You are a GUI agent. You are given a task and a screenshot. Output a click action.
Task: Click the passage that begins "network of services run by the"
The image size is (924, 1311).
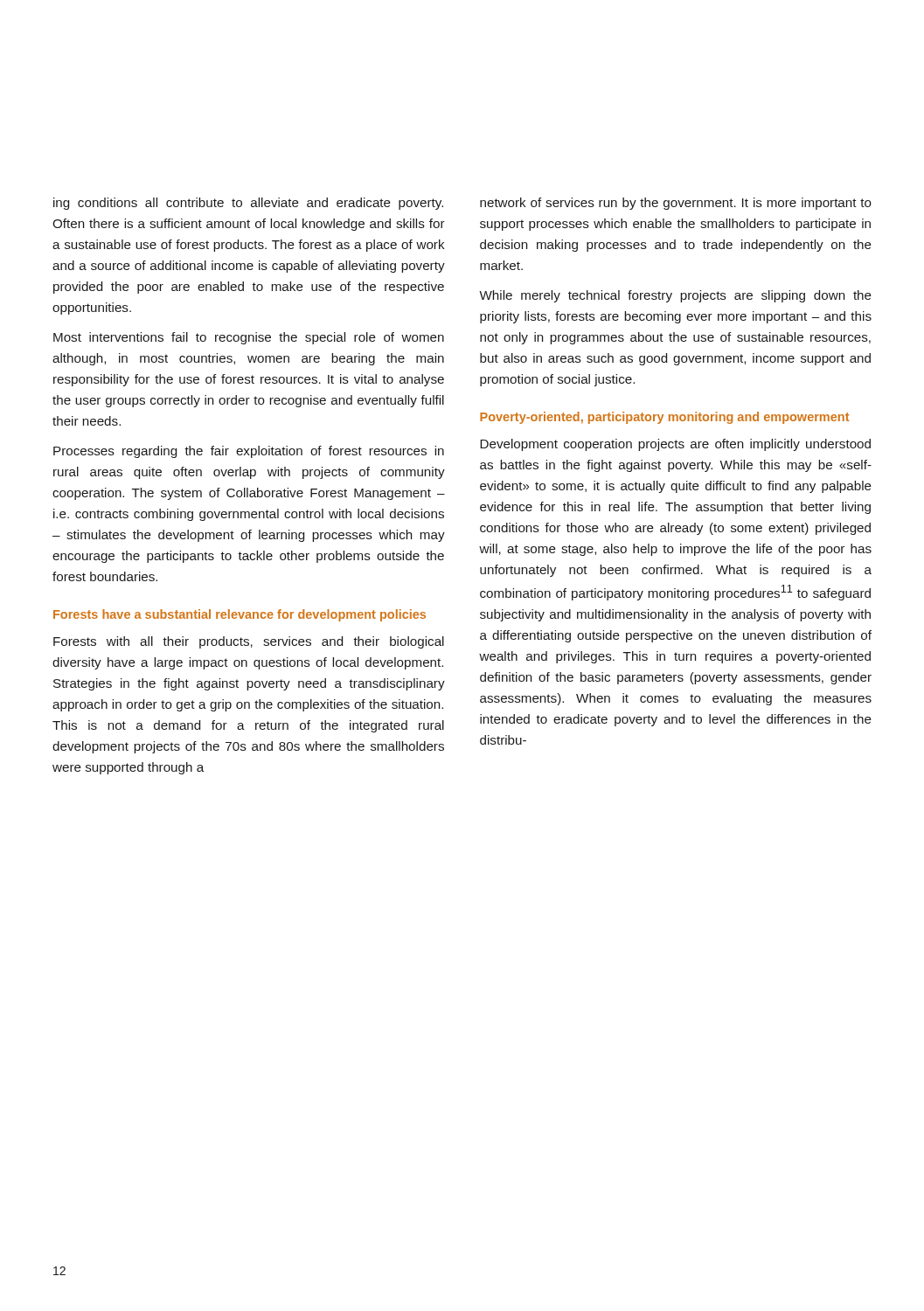pos(675,291)
